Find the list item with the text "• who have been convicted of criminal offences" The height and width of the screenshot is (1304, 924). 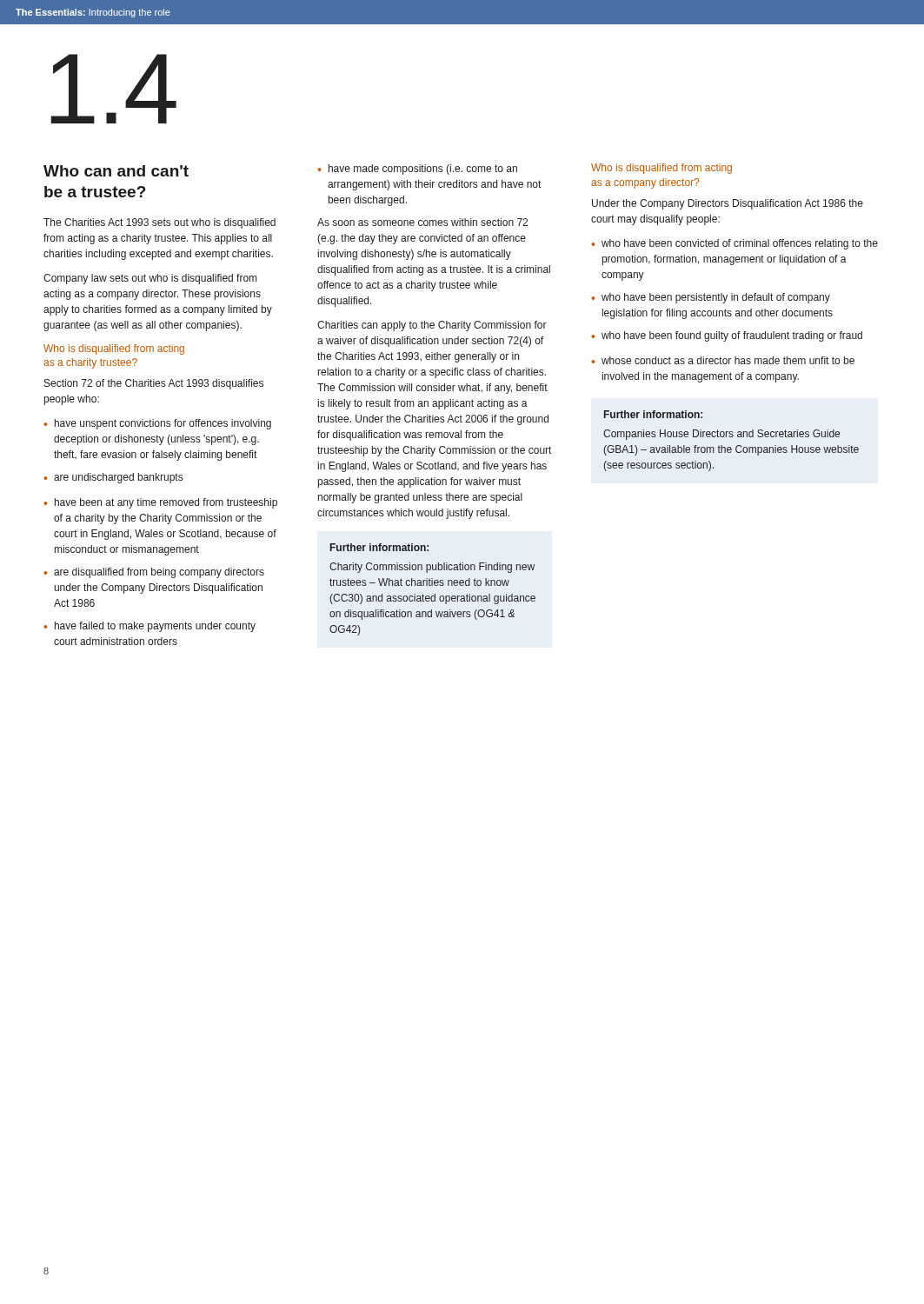[734, 259]
